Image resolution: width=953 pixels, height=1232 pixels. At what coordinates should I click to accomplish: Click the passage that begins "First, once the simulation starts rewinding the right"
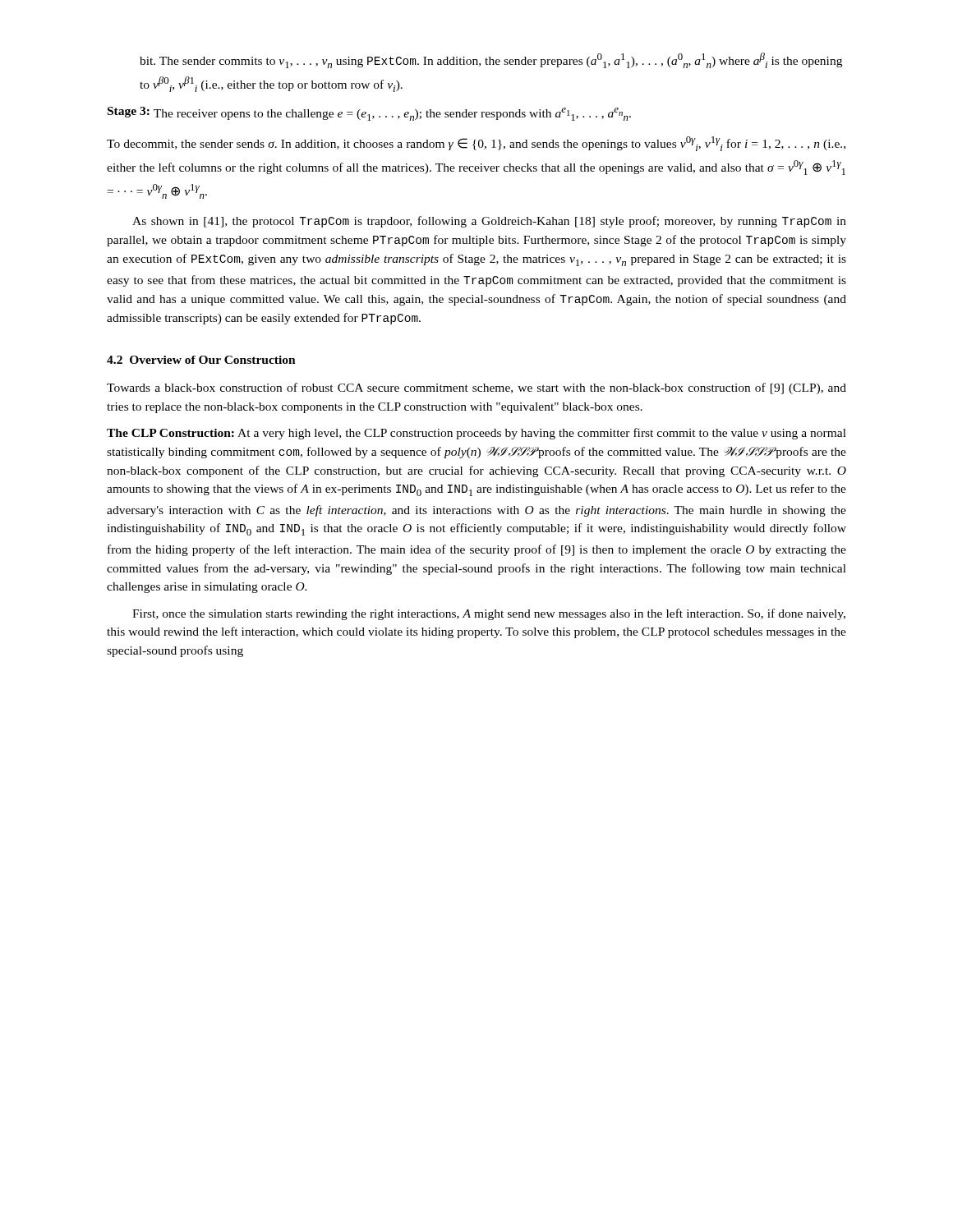(x=476, y=632)
